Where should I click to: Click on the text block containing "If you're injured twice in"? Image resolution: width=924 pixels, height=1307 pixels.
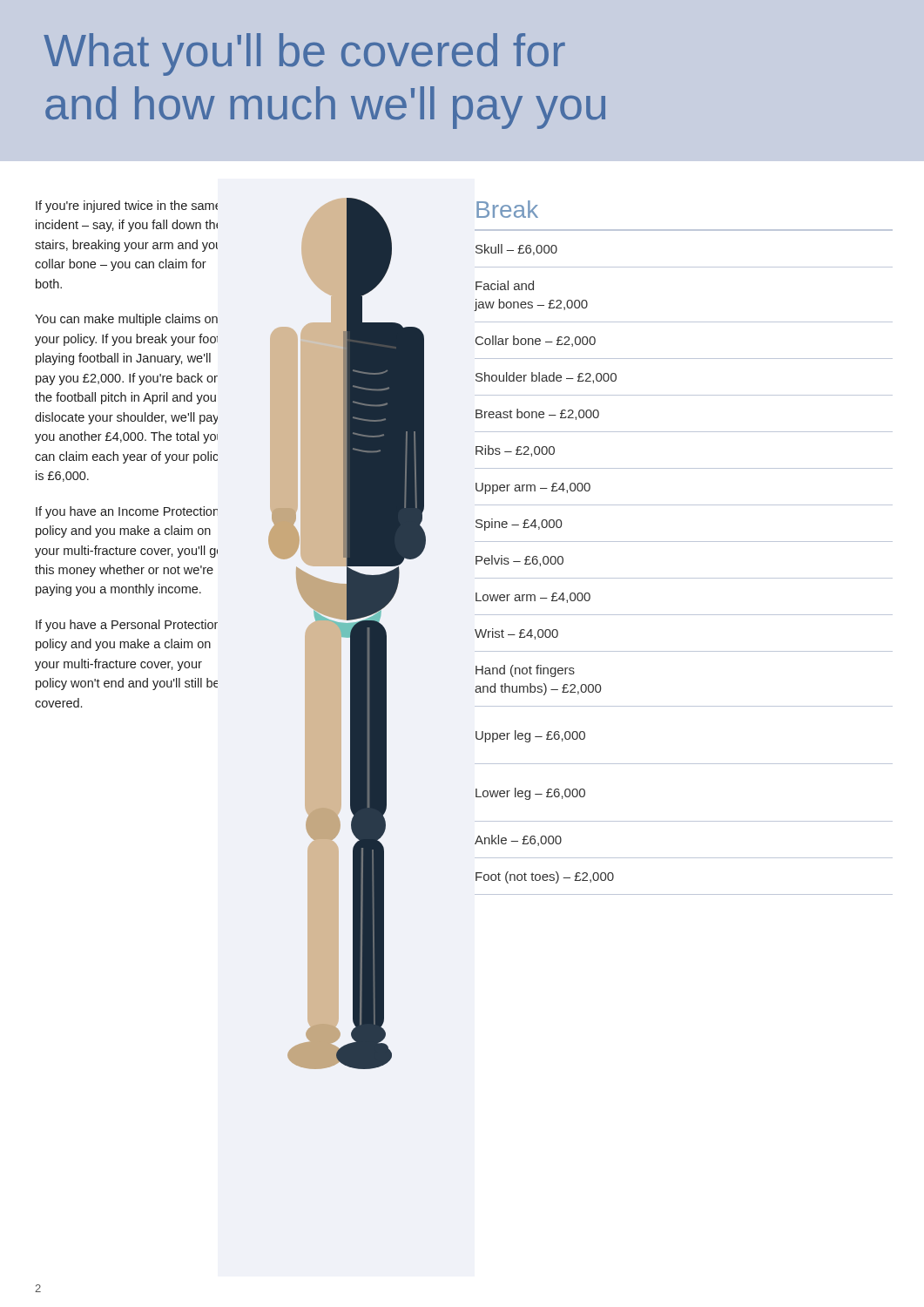point(133,245)
